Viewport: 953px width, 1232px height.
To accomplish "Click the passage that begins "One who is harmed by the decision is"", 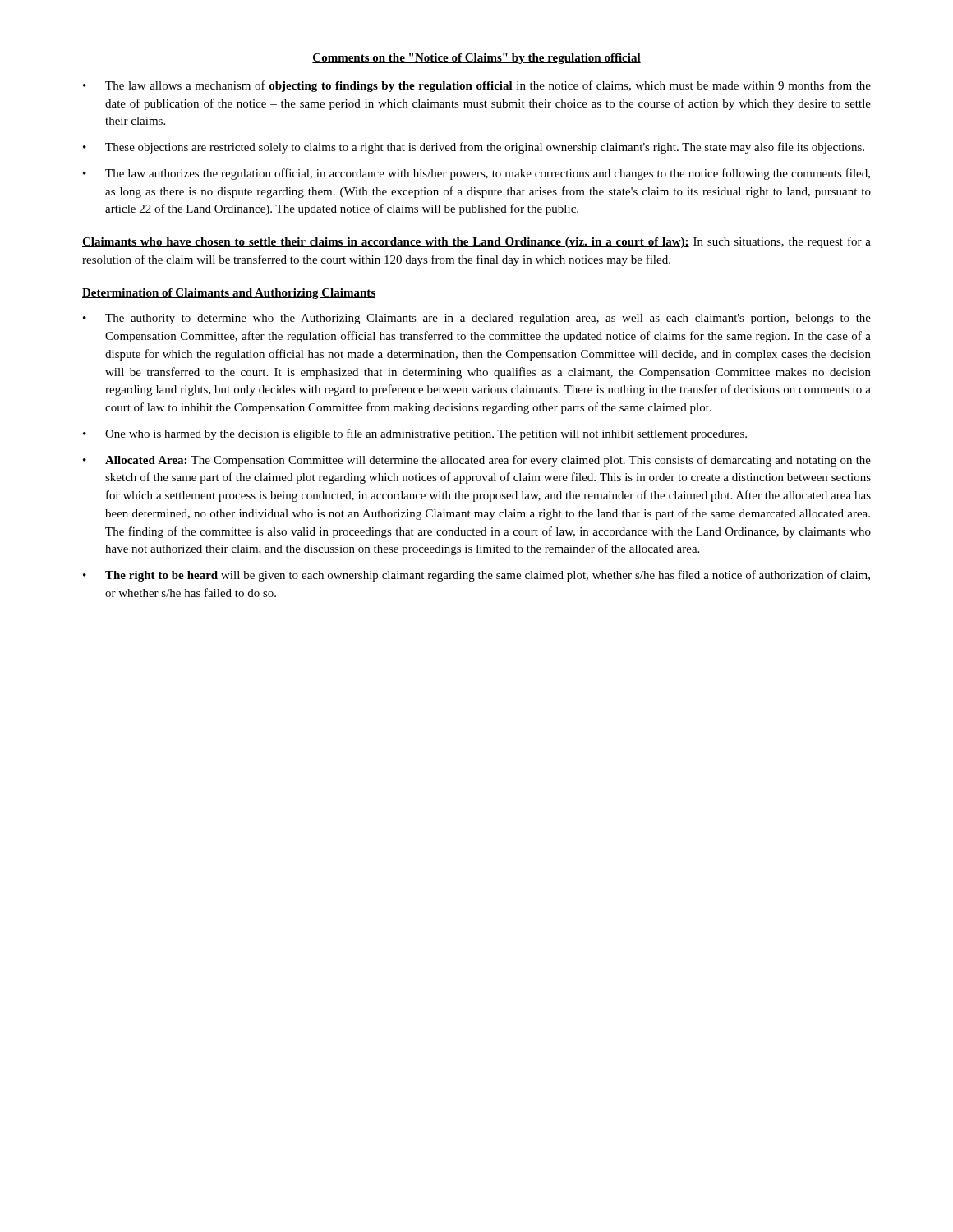I will 488,434.
